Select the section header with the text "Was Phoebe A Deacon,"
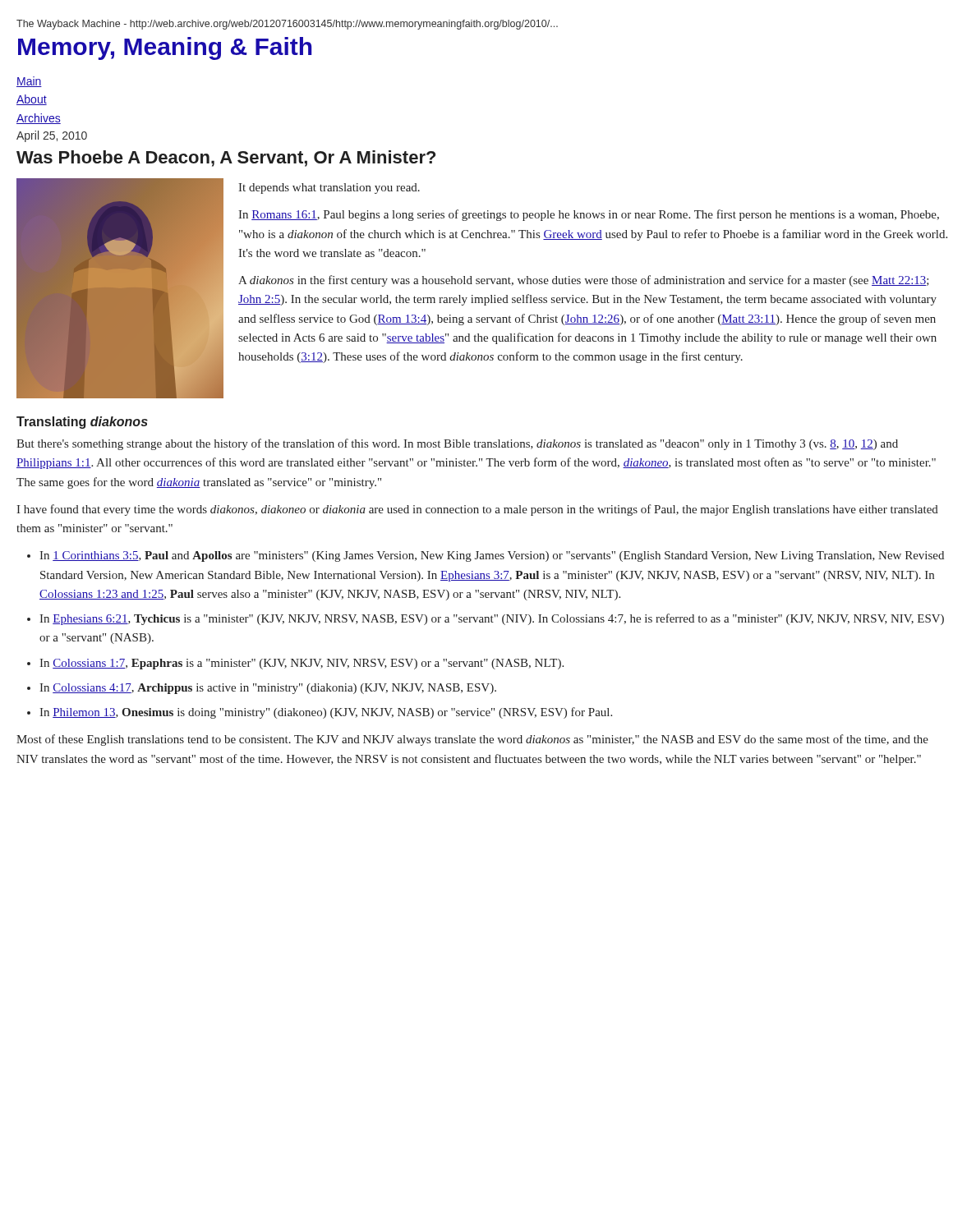953x1232 pixels. (x=226, y=159)
